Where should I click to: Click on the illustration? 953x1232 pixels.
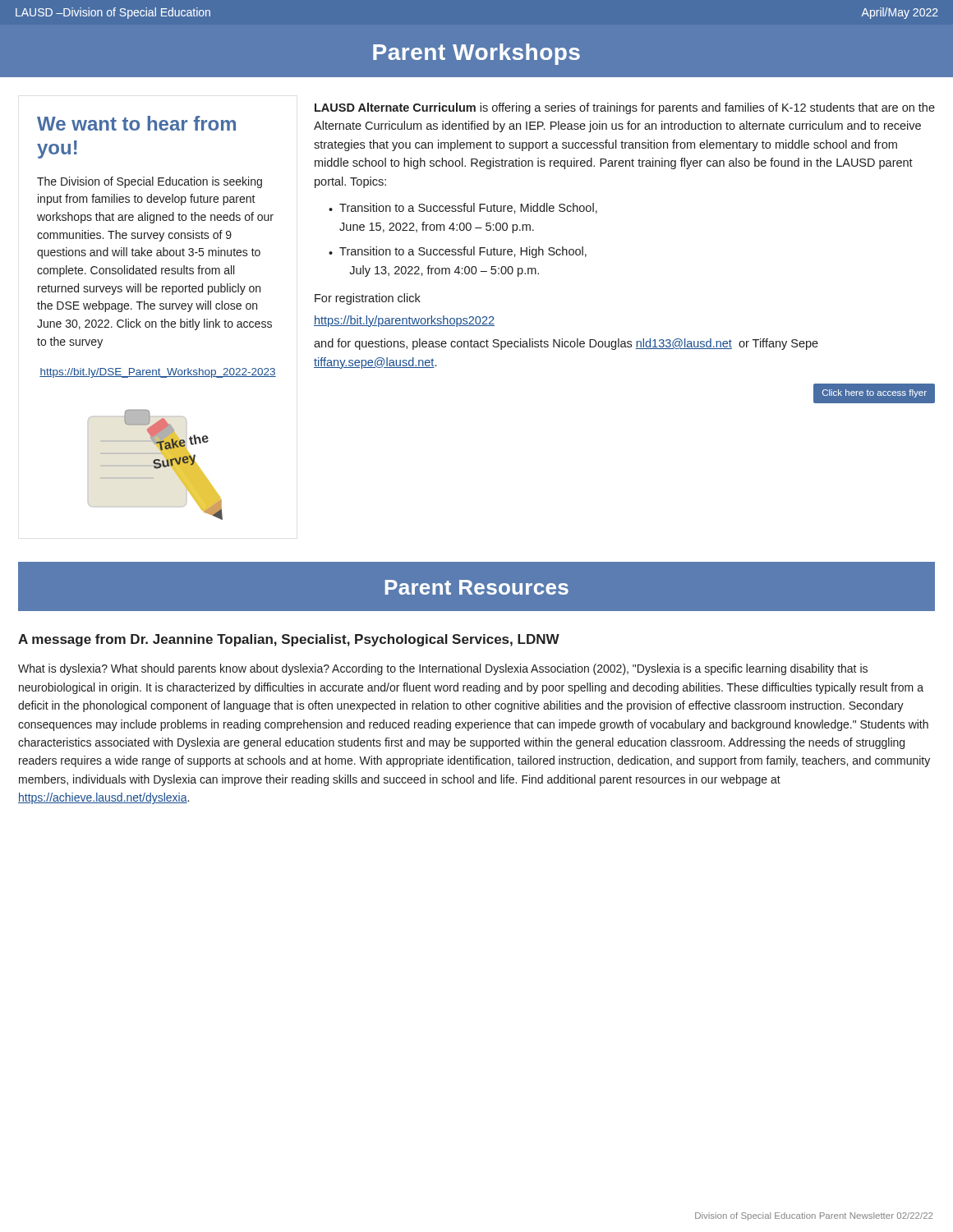(158, 458)
